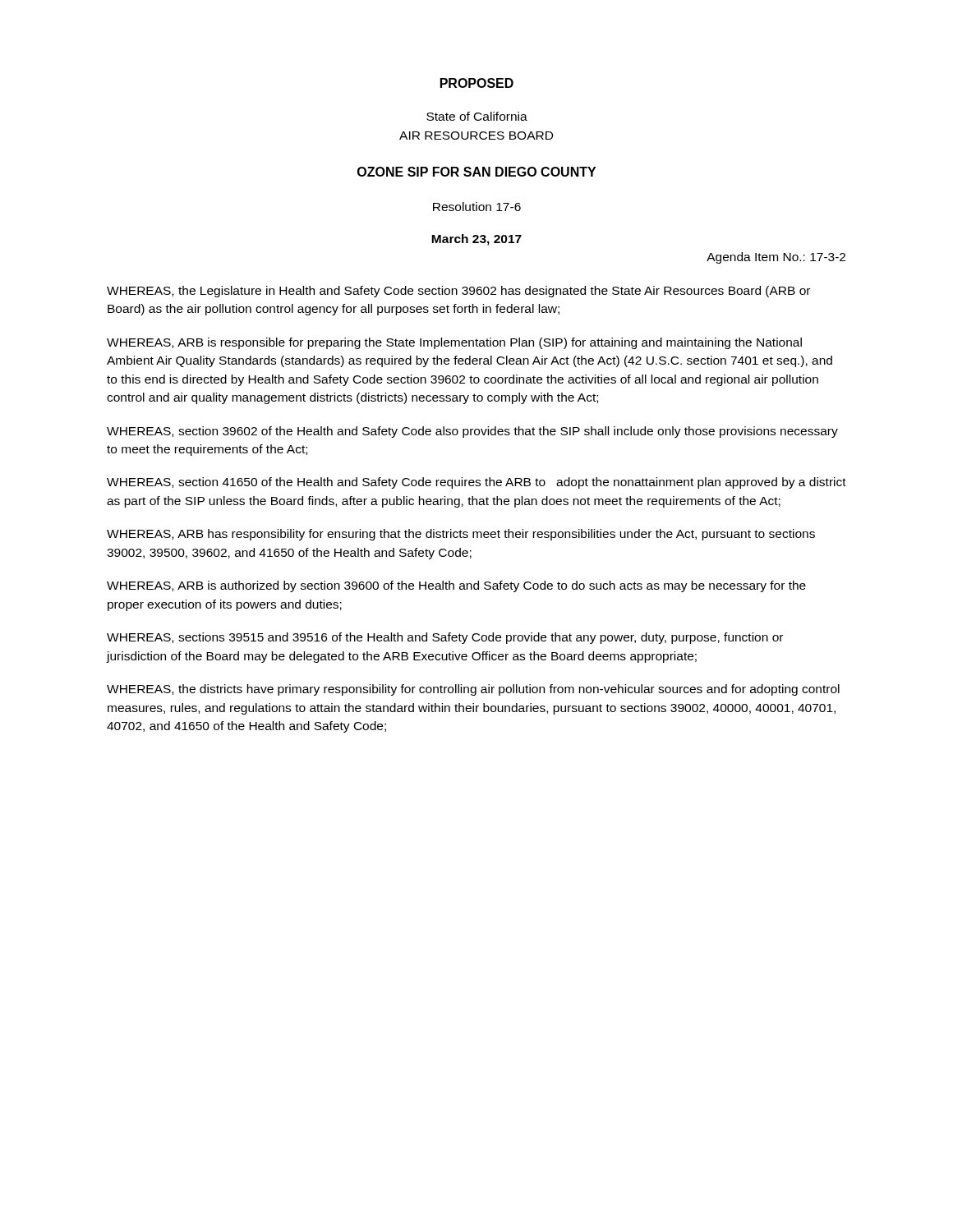
Task: Find the text block that says "WHEREAS, section 41650 of the"
Action: click(476, 491)
